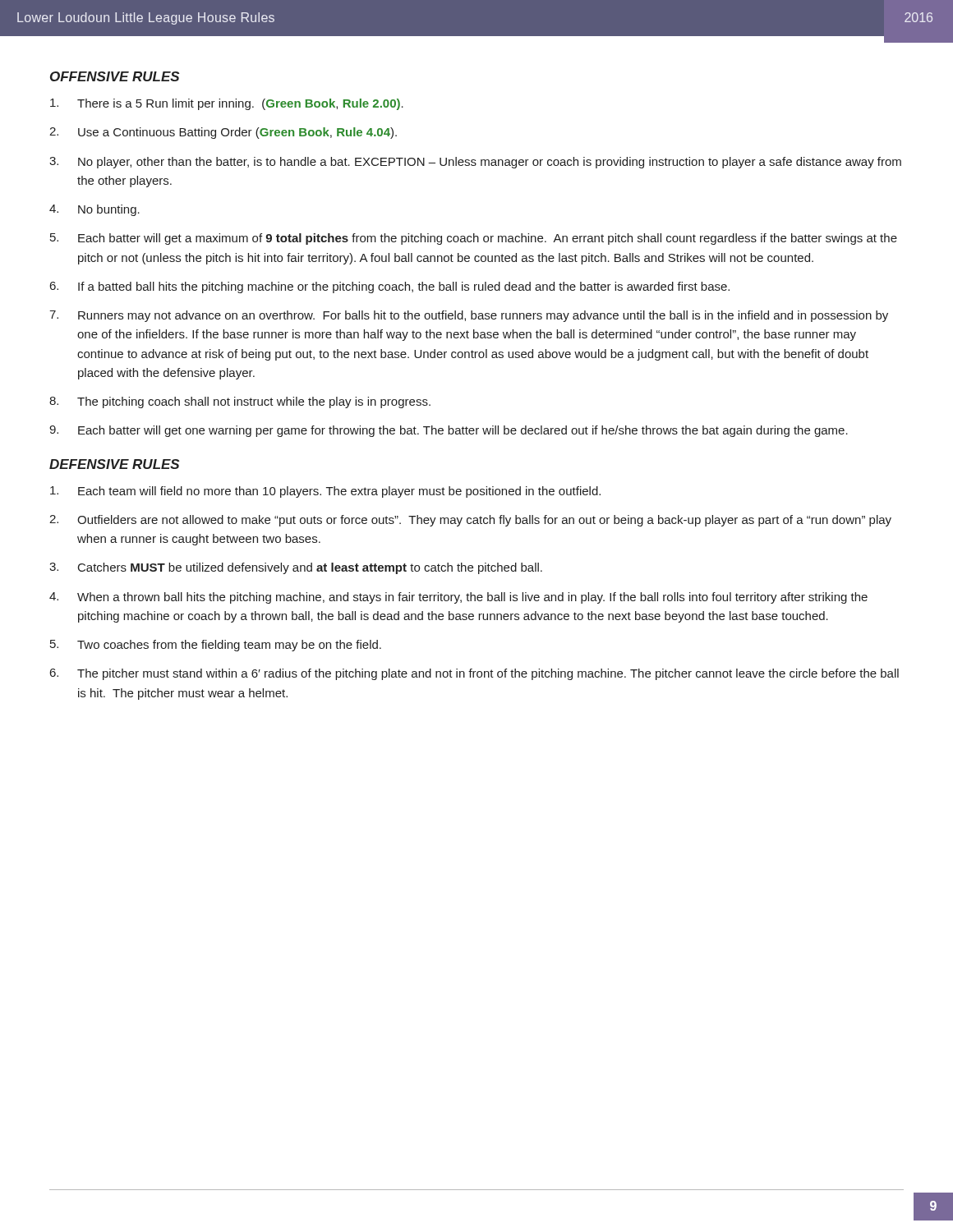
Task: Locate the block of text that opens with "3. Catchers MUST be utilized defensively and"
Action: (296, 567)
